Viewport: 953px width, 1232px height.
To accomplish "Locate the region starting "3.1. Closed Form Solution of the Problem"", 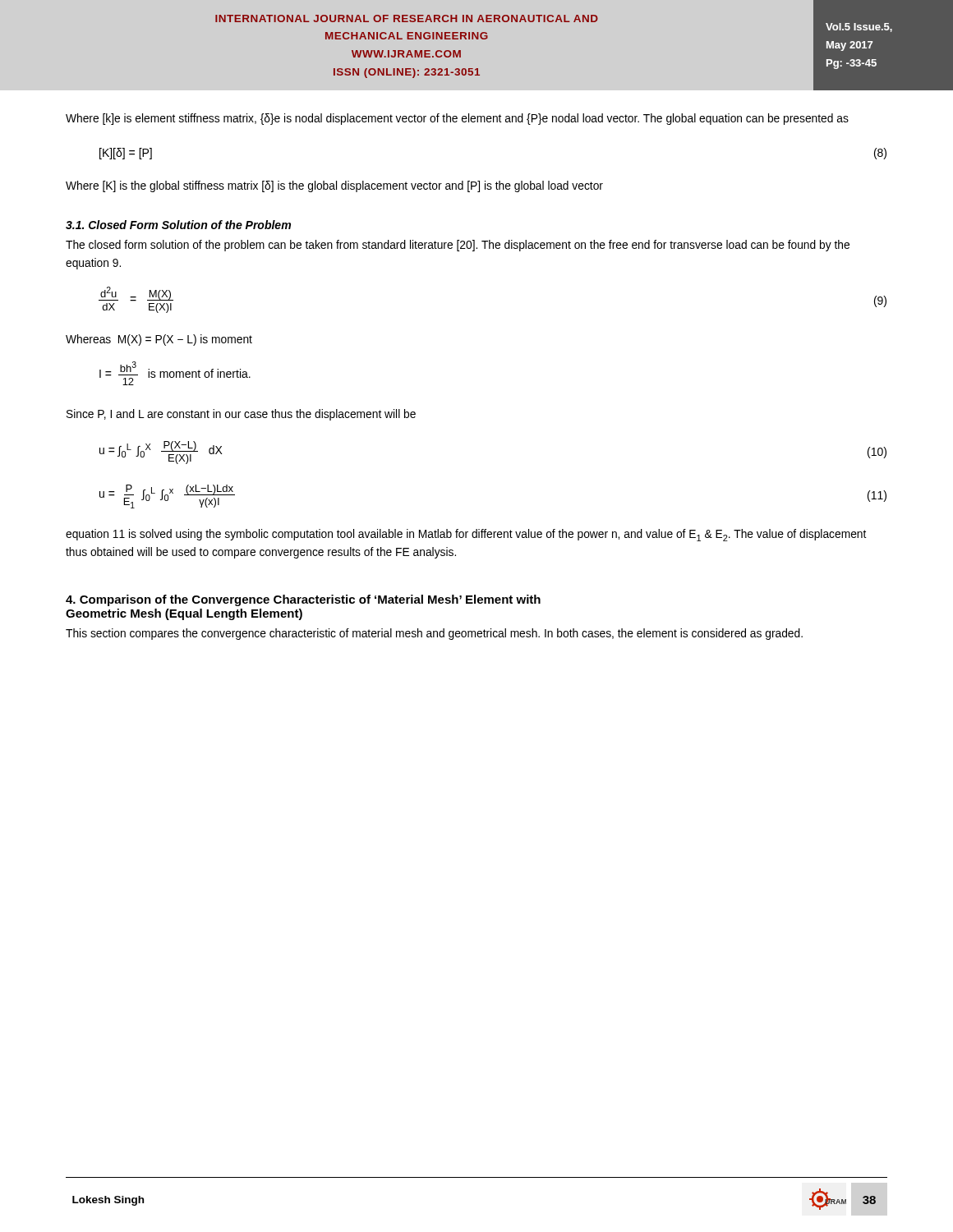I will (x=179, y=225).
